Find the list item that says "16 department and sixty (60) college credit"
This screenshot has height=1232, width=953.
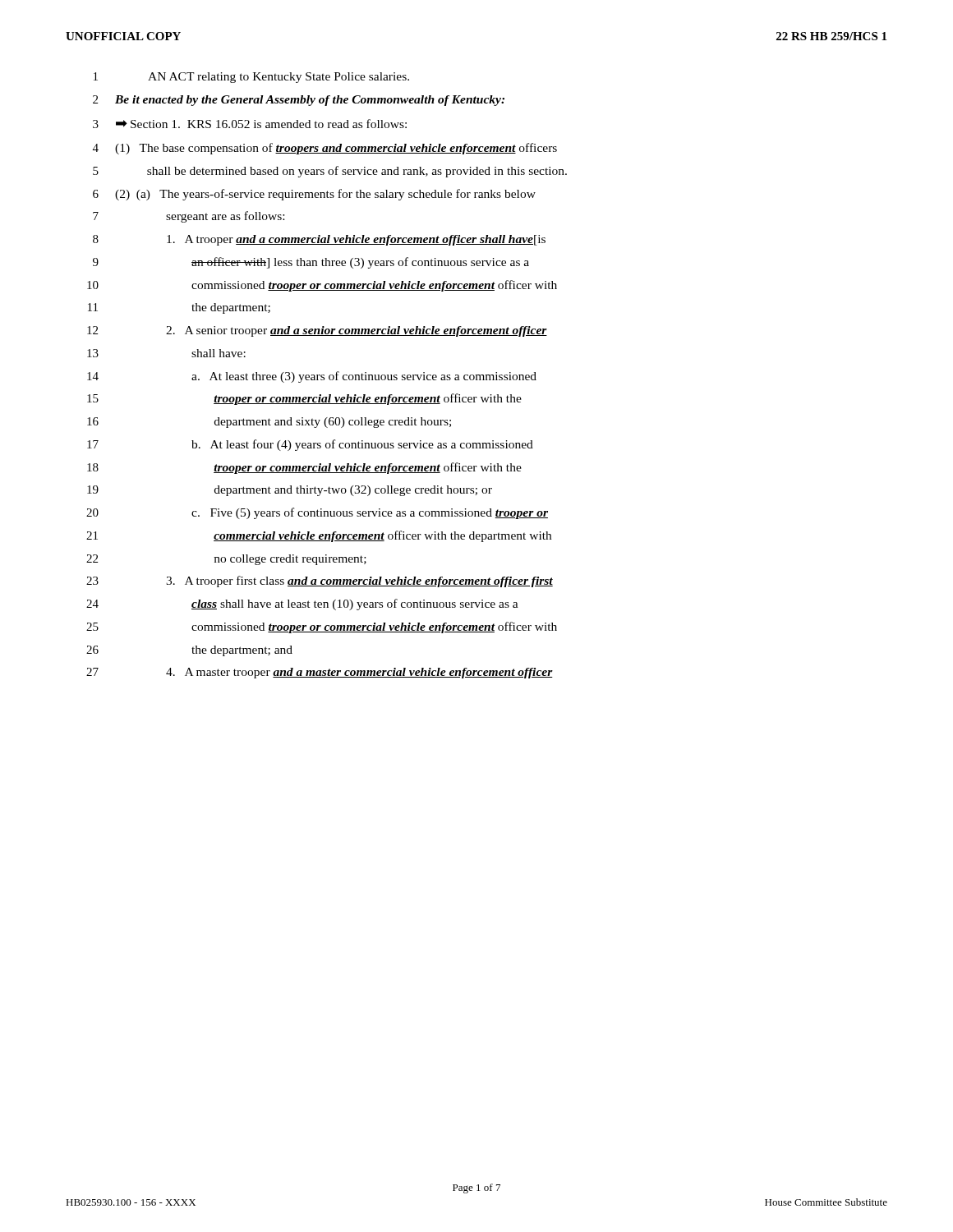click(269, 423)
